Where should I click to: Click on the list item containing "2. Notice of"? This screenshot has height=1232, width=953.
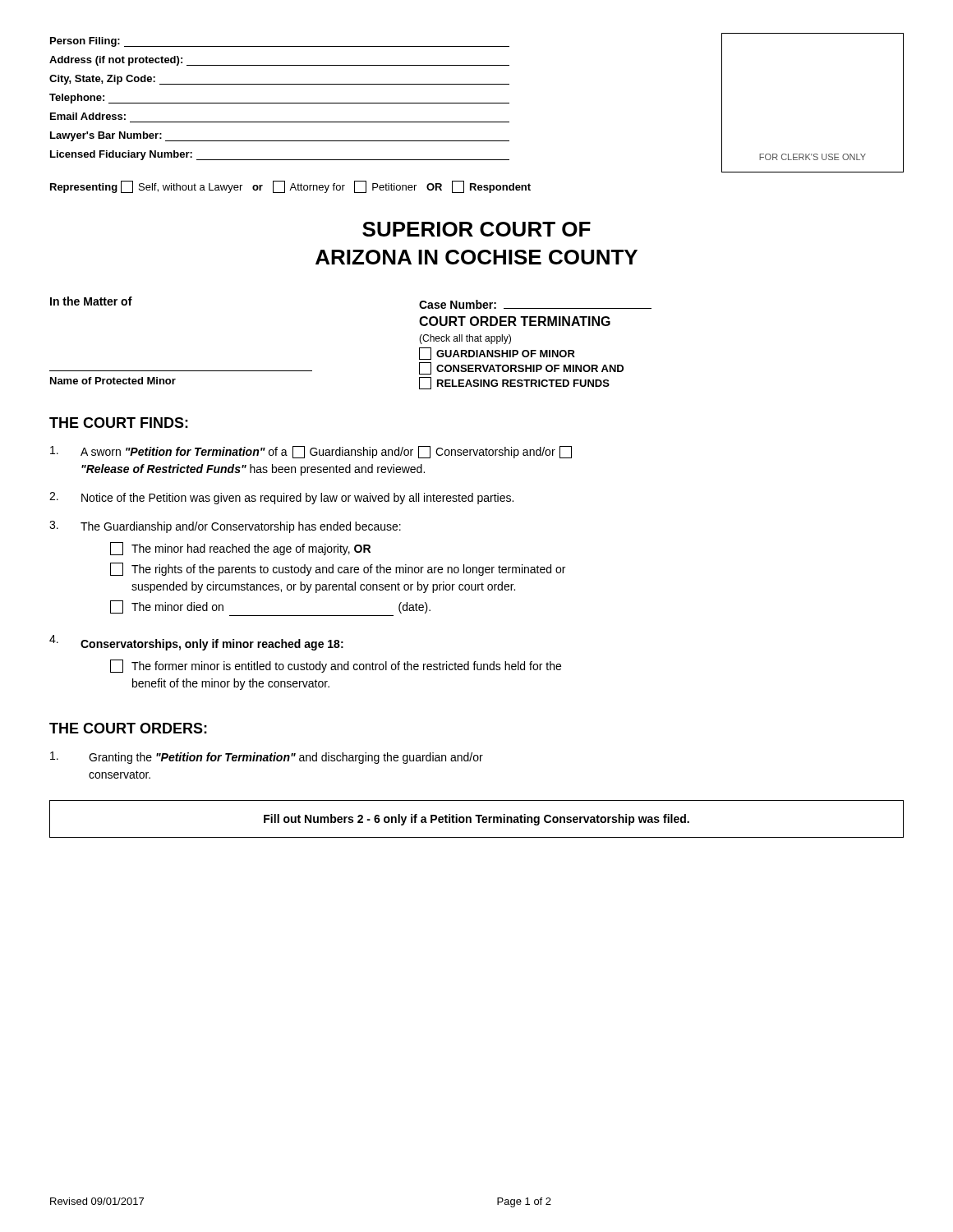(x=476, y=498)
